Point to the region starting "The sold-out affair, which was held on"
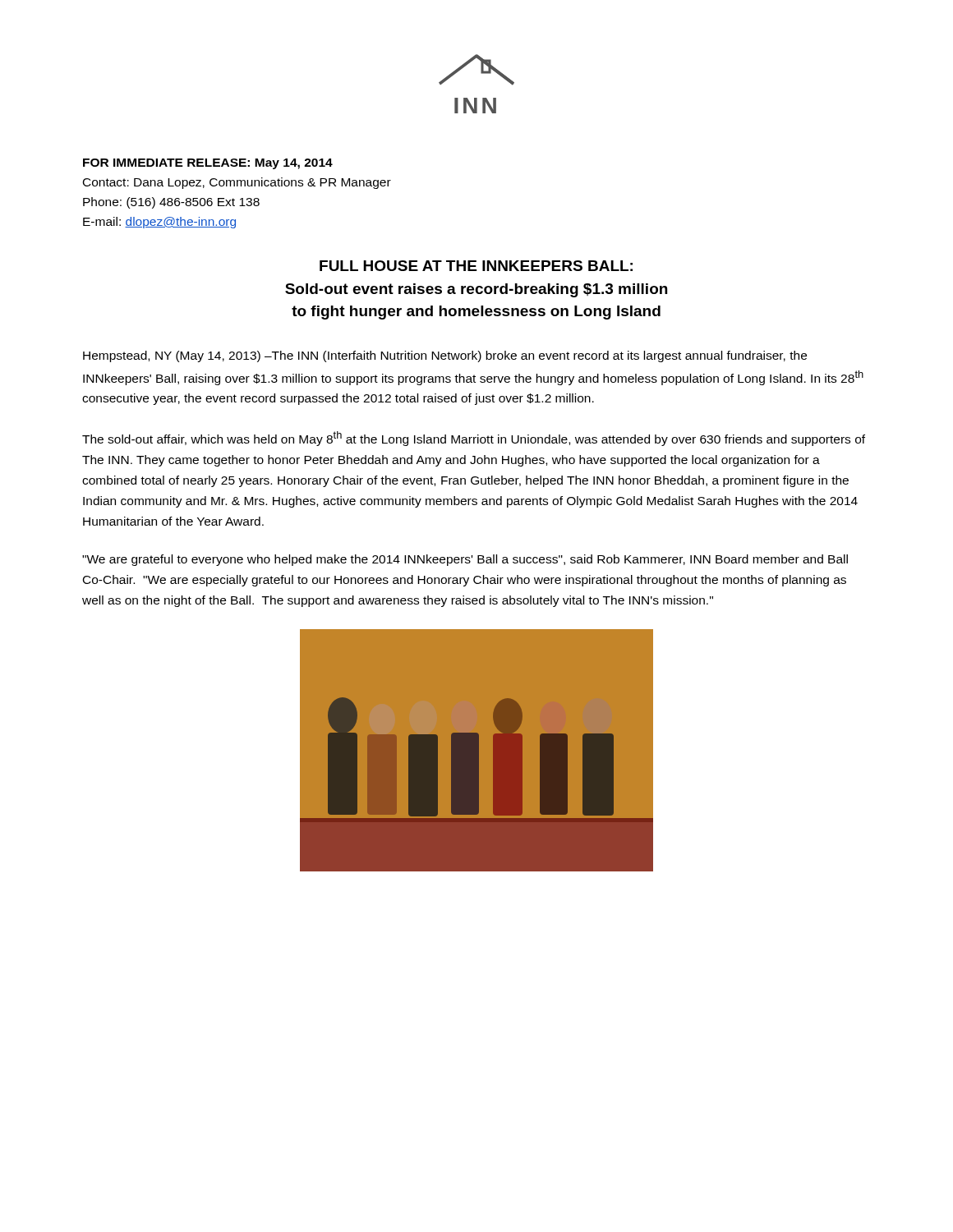 (474, 478)
